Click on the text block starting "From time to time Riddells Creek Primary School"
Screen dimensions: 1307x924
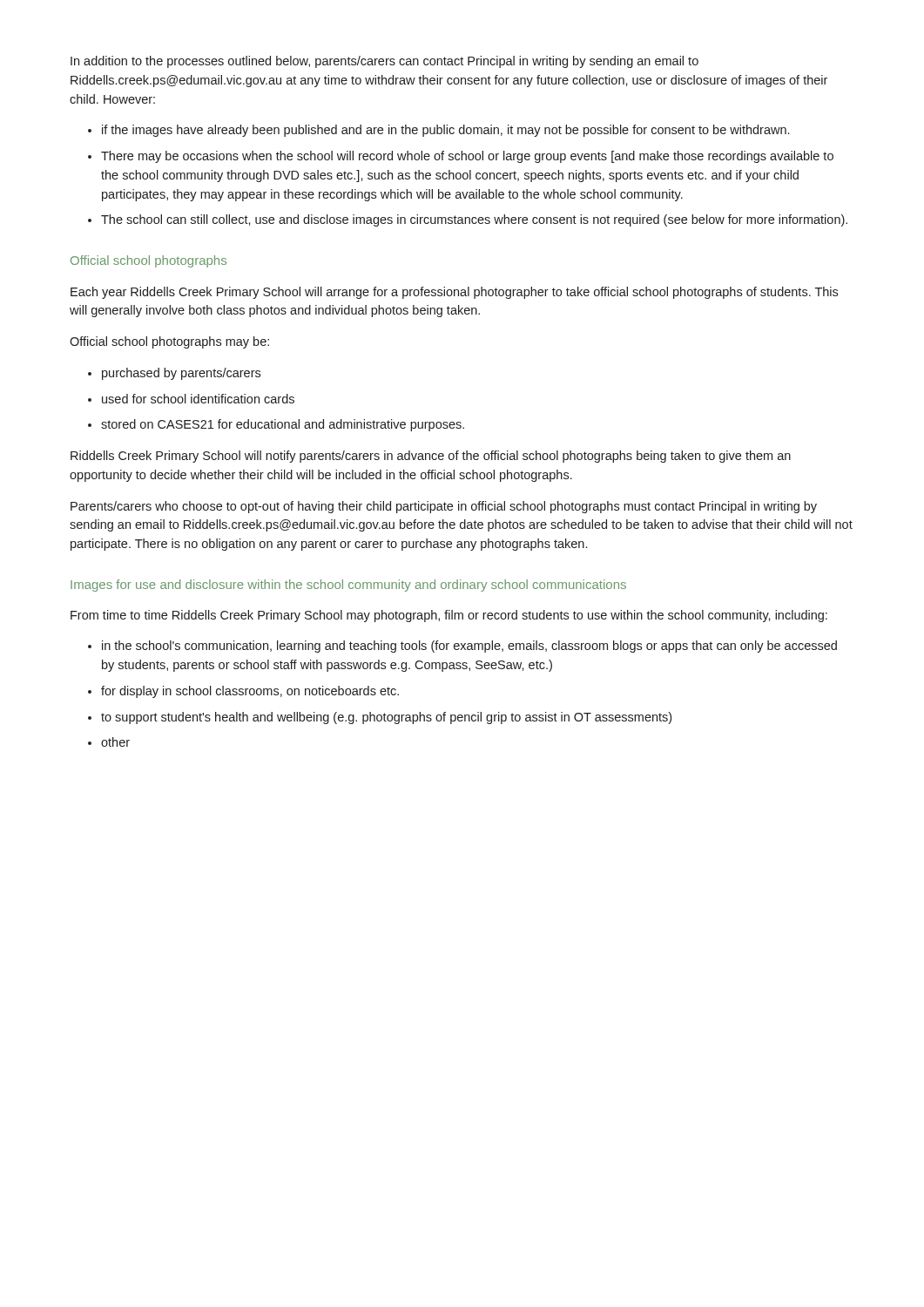(x=449, y=615)
